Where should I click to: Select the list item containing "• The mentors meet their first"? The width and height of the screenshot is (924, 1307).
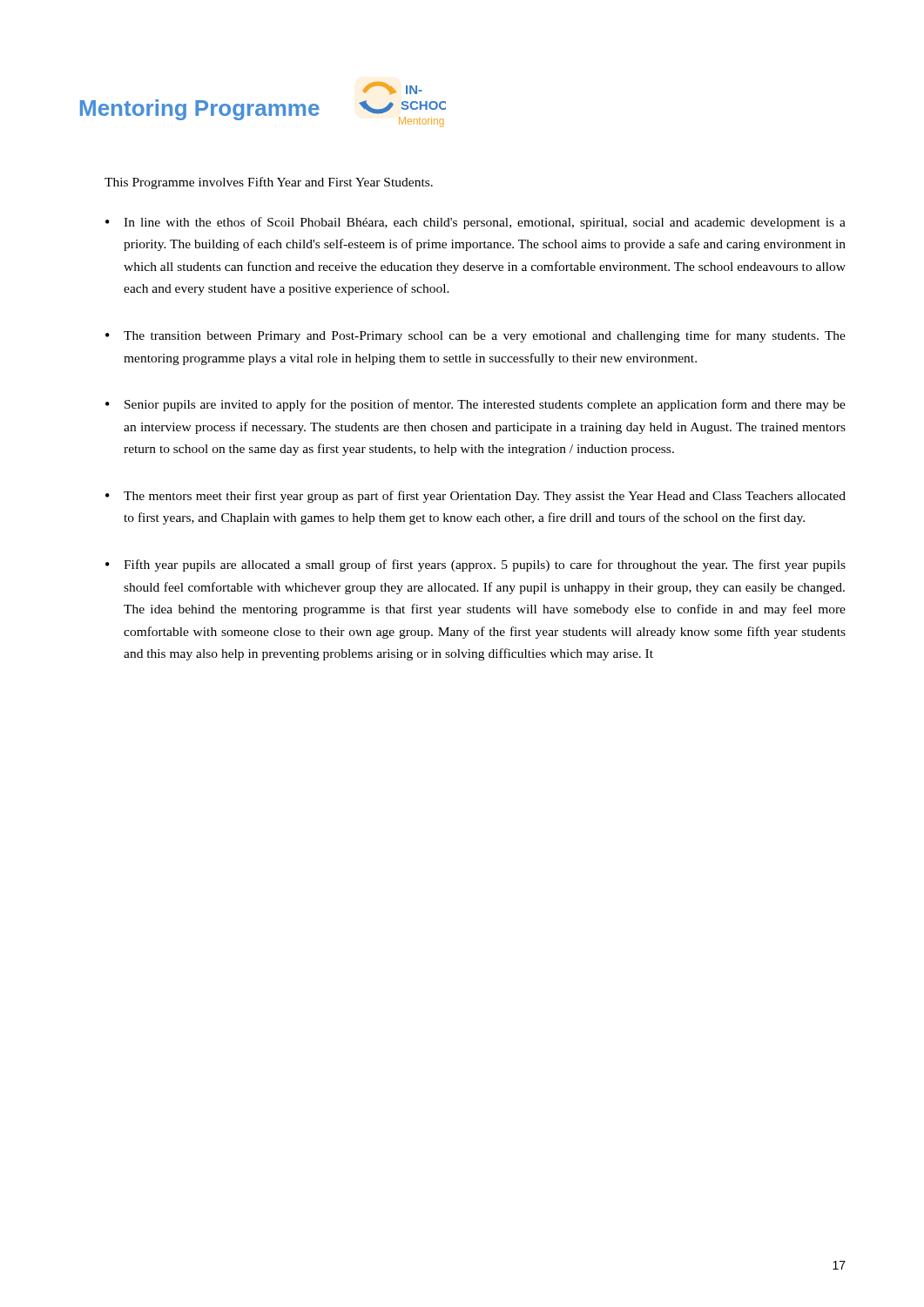point(475,507)
